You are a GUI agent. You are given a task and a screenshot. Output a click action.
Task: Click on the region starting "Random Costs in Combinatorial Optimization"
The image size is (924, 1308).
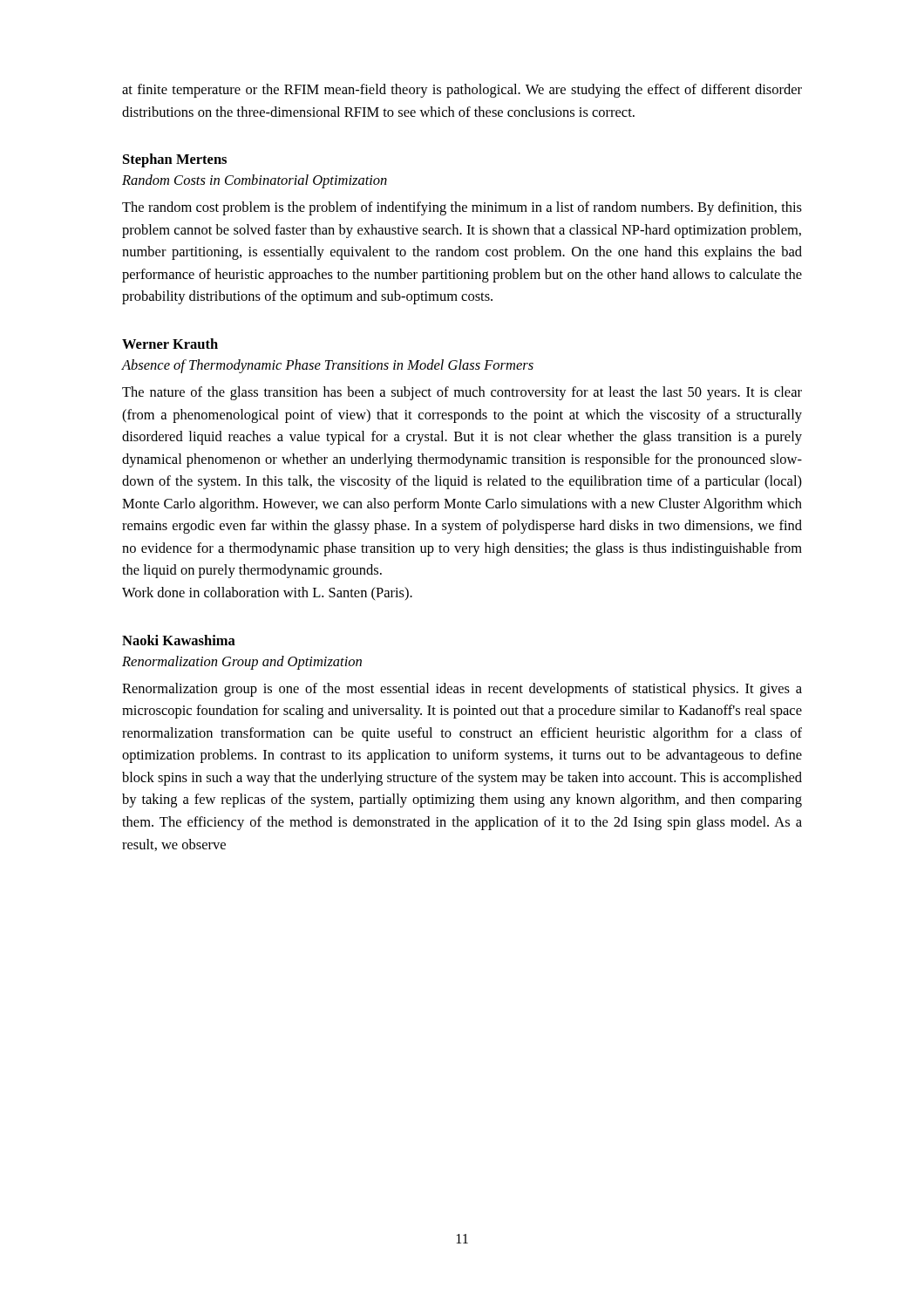[255, 180]
